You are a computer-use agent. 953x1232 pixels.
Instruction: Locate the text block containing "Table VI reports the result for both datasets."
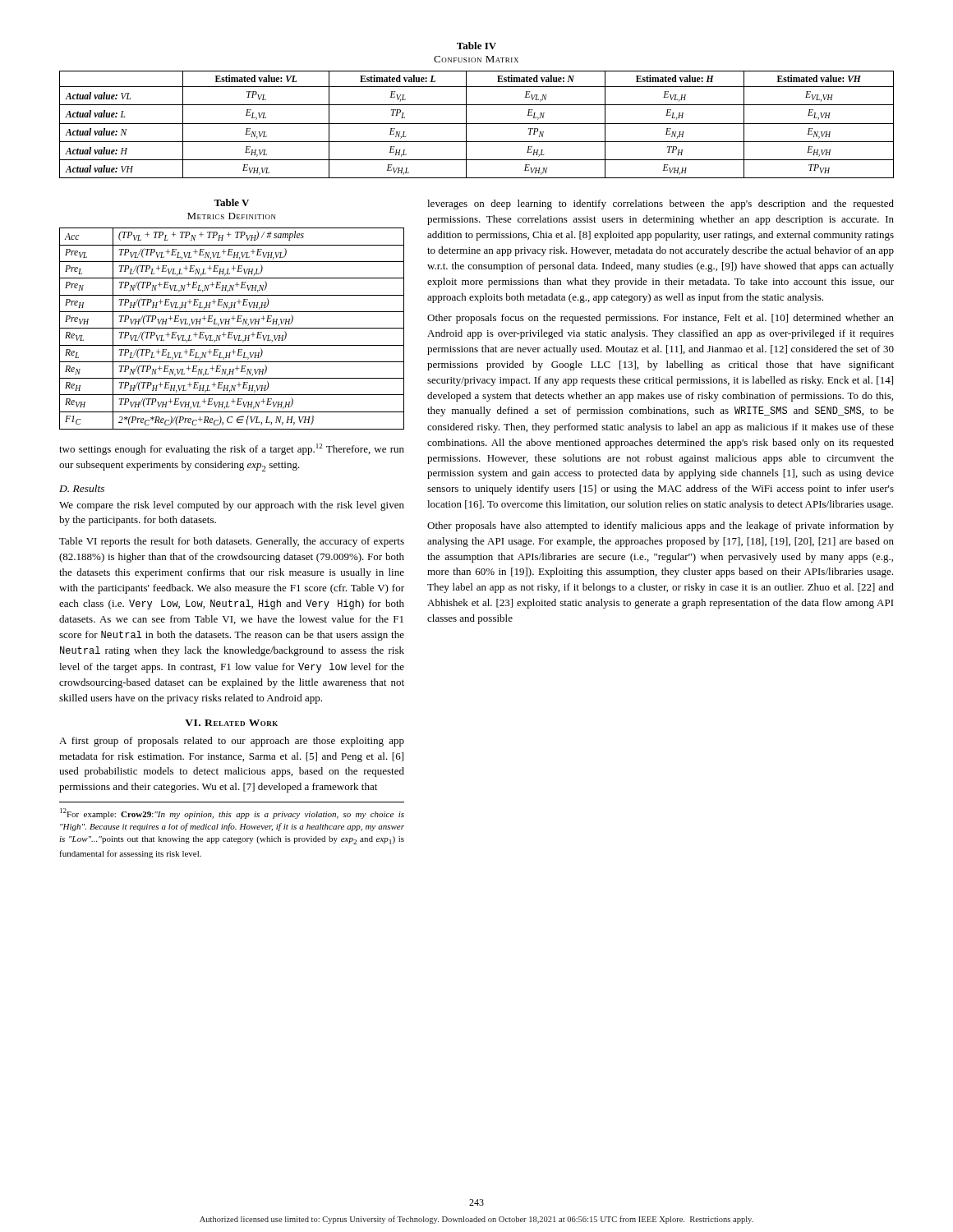pyautogui.click(x=232, y=619)
